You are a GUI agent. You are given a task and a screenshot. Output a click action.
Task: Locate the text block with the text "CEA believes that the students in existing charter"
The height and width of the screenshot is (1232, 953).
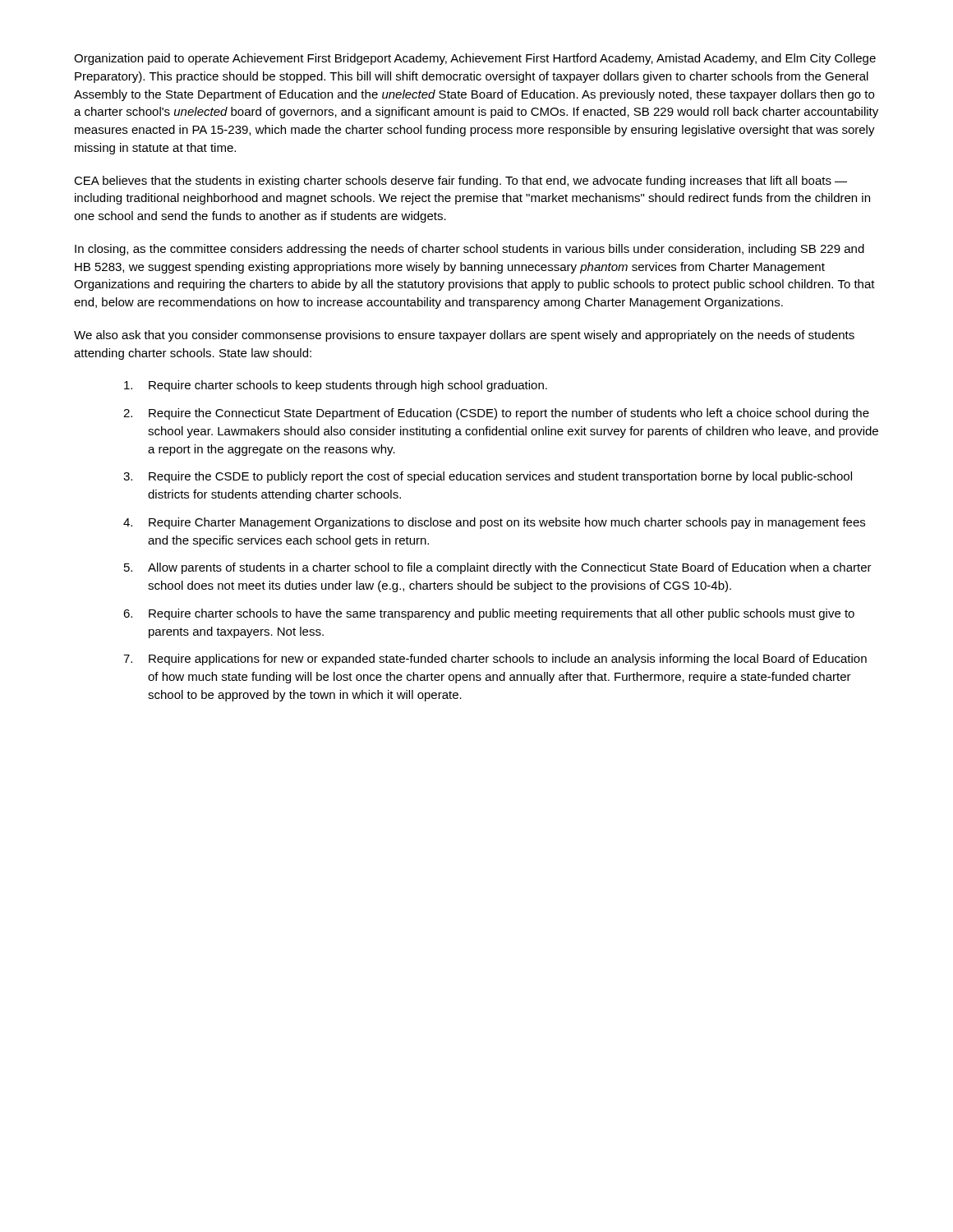click(472, 198)
